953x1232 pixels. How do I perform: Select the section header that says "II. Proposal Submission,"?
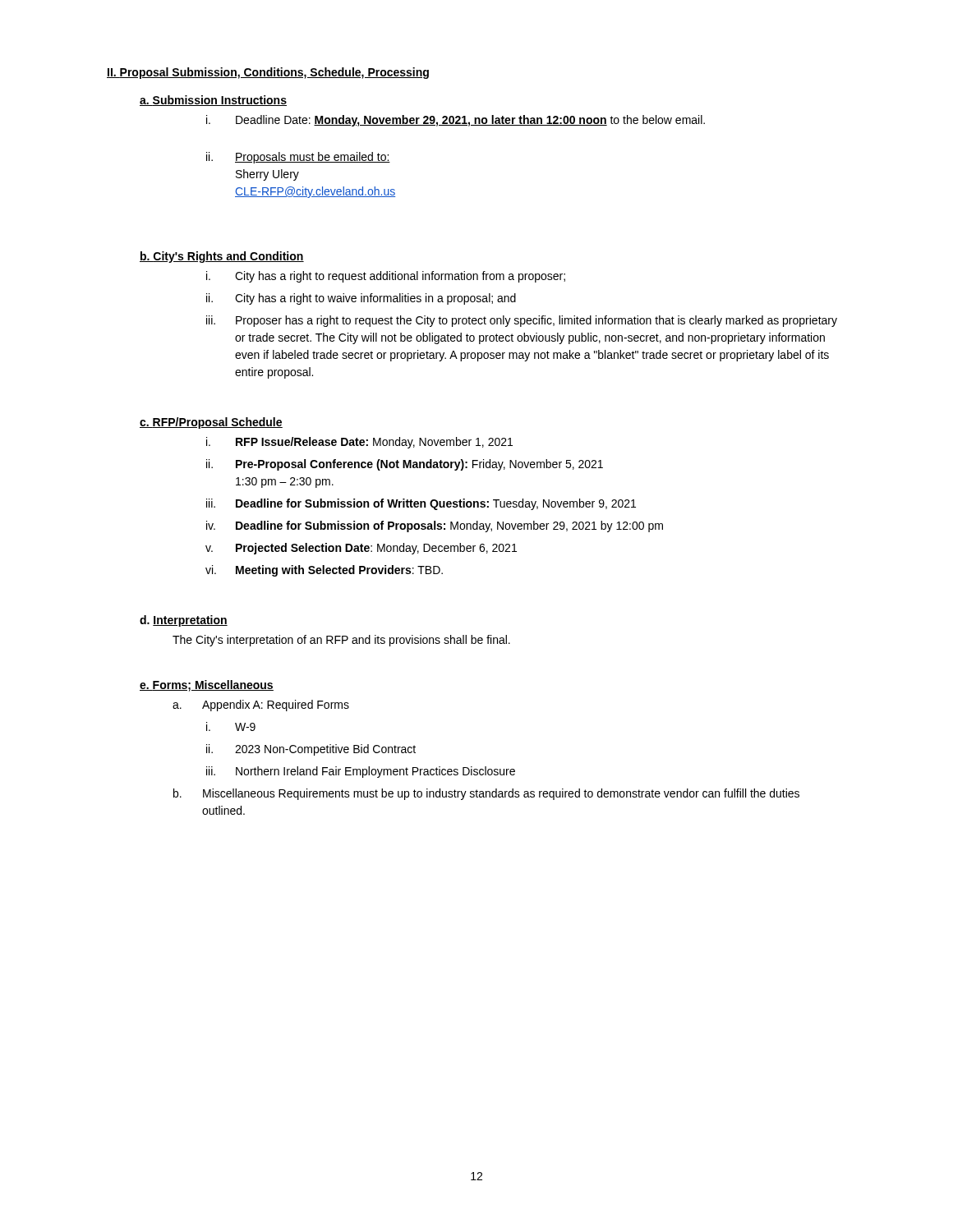268,72
